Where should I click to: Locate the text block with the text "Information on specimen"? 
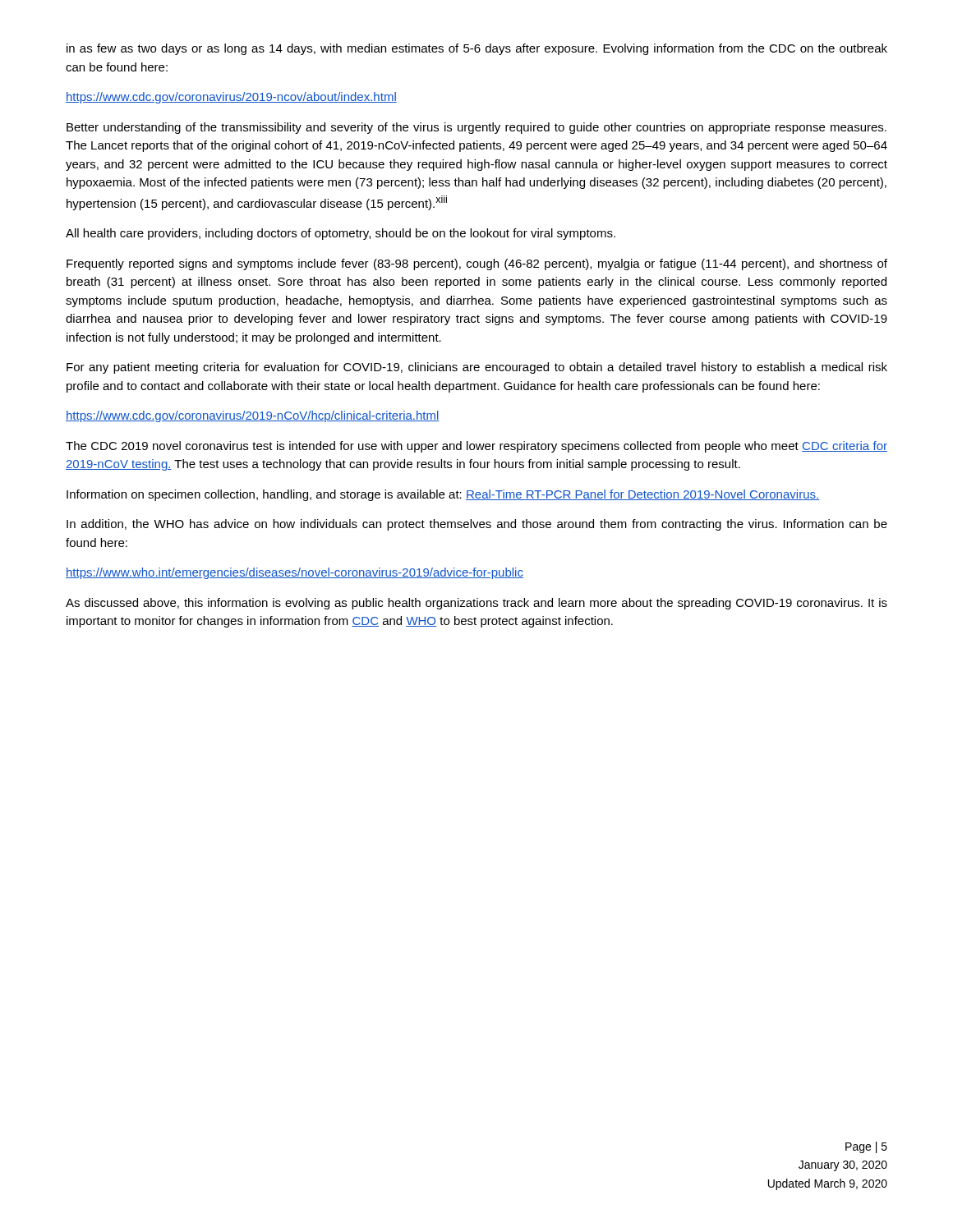click(476, 494)
